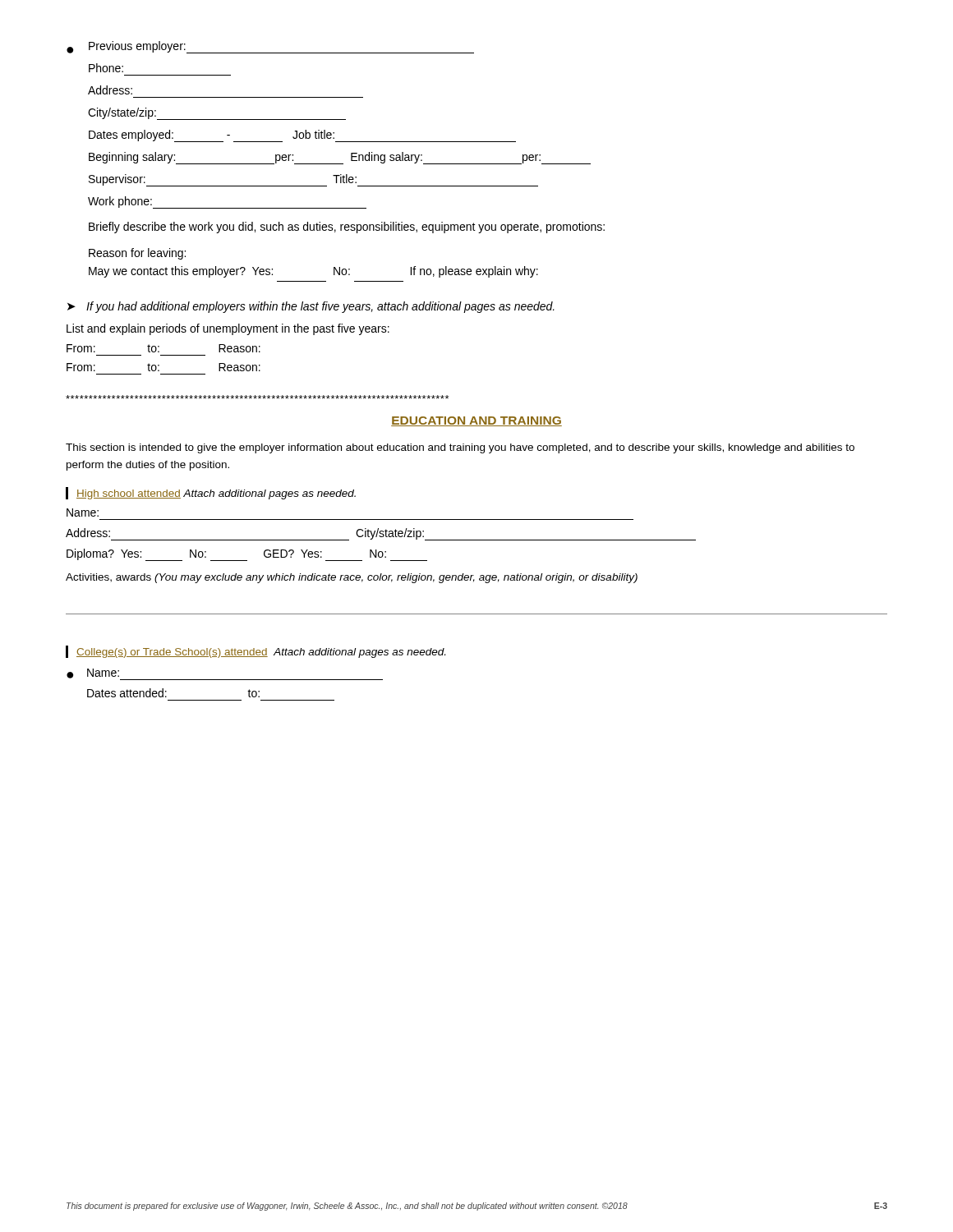The width and height of the screenshot is (953, 1232).
Task: Select the list item containing "➤ If you had"
Action: [311, 307]
